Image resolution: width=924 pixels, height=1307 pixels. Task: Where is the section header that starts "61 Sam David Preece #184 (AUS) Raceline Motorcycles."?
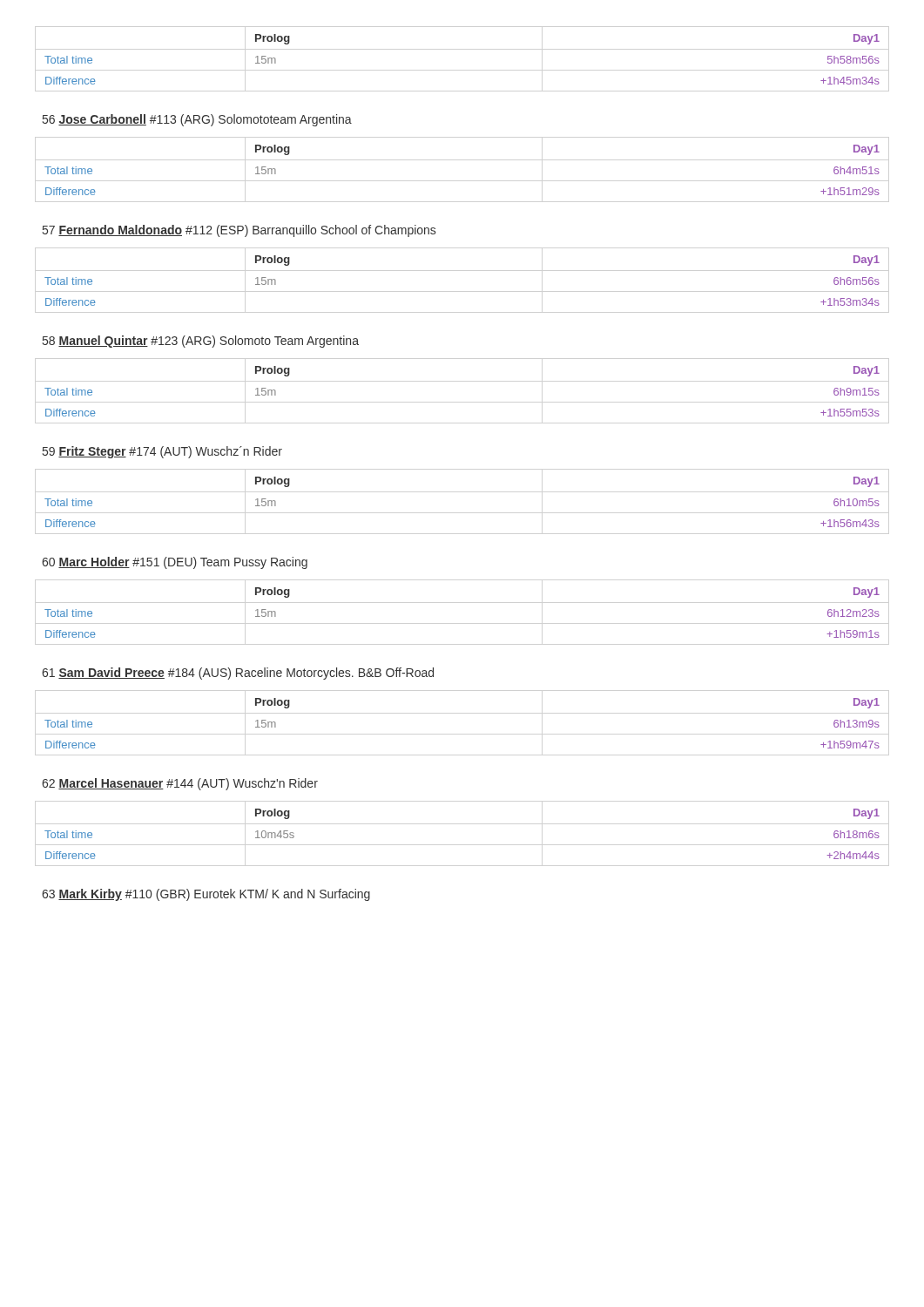pos(238,673)
